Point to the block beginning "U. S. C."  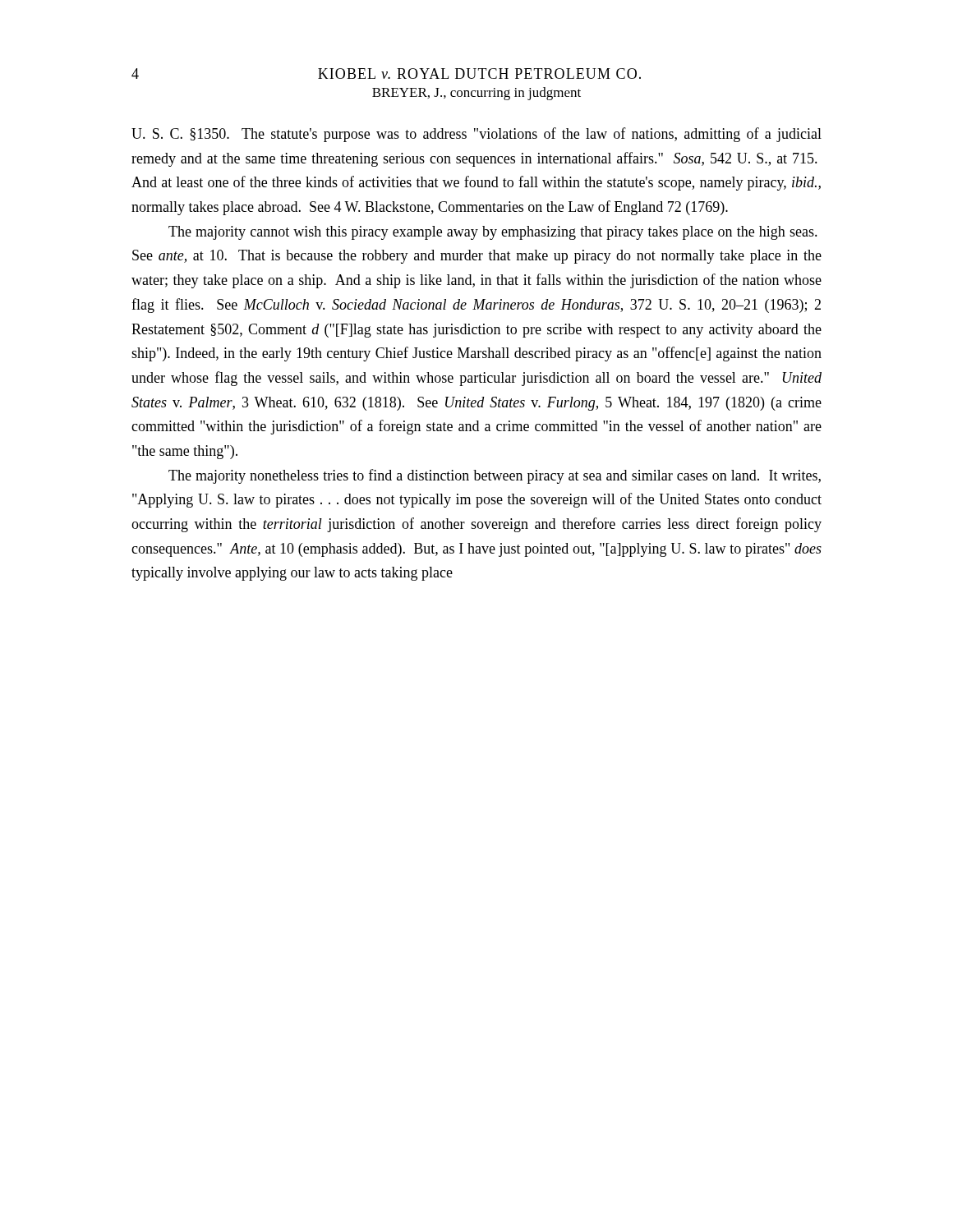click(x=476, y=171)
